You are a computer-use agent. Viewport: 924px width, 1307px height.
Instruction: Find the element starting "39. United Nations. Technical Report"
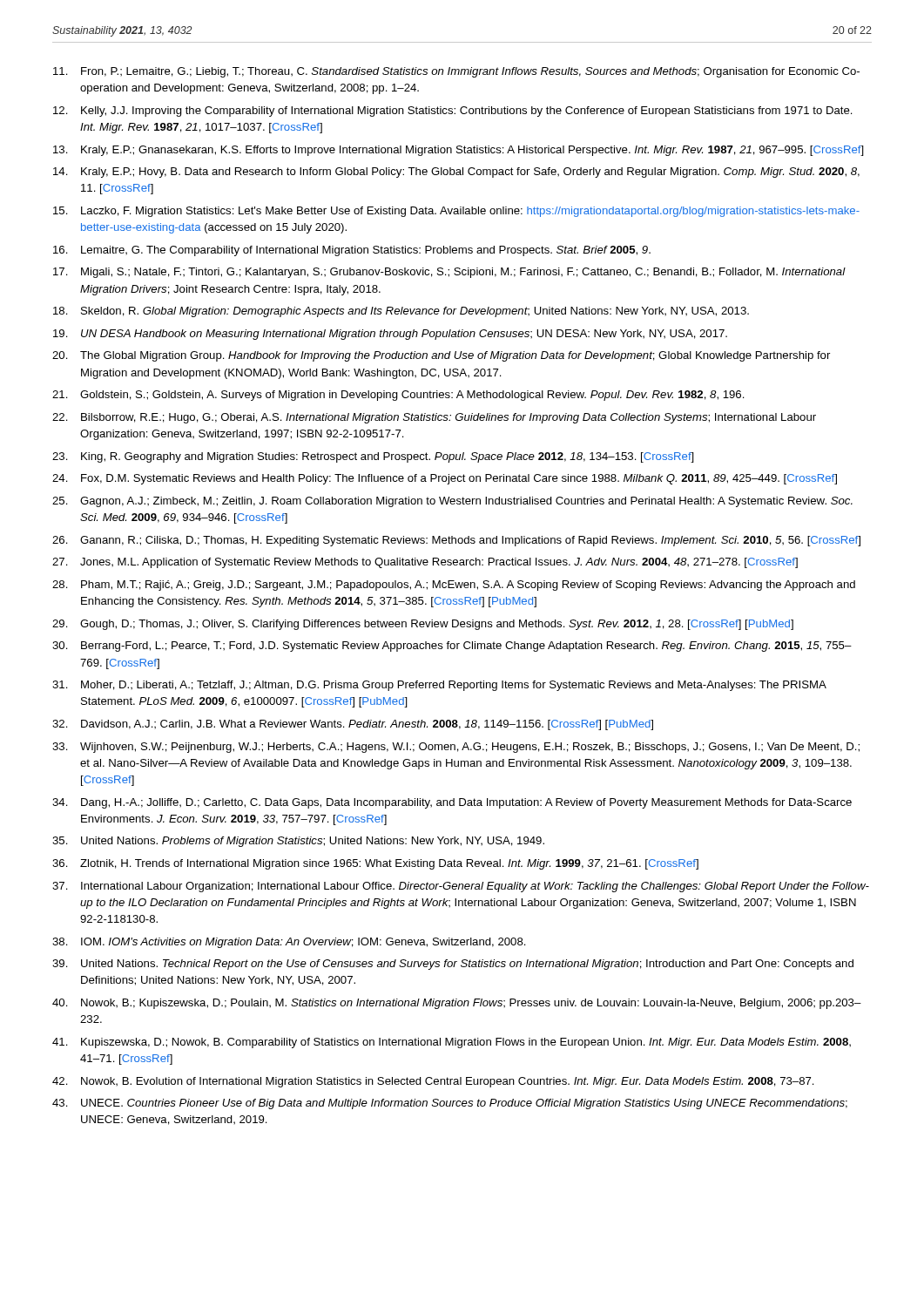coord(462,972)
